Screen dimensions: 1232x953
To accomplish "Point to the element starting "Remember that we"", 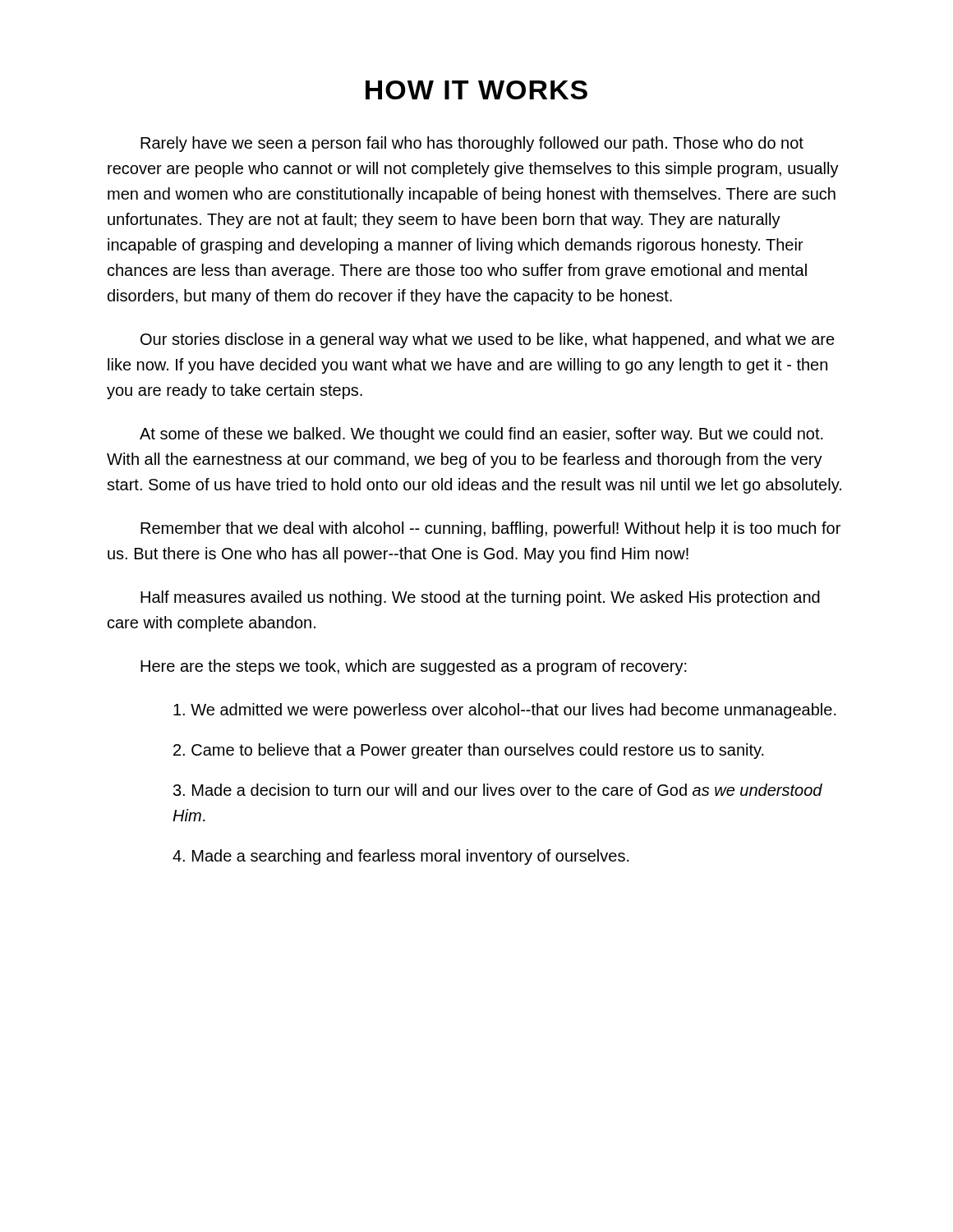I will [474, 541].
